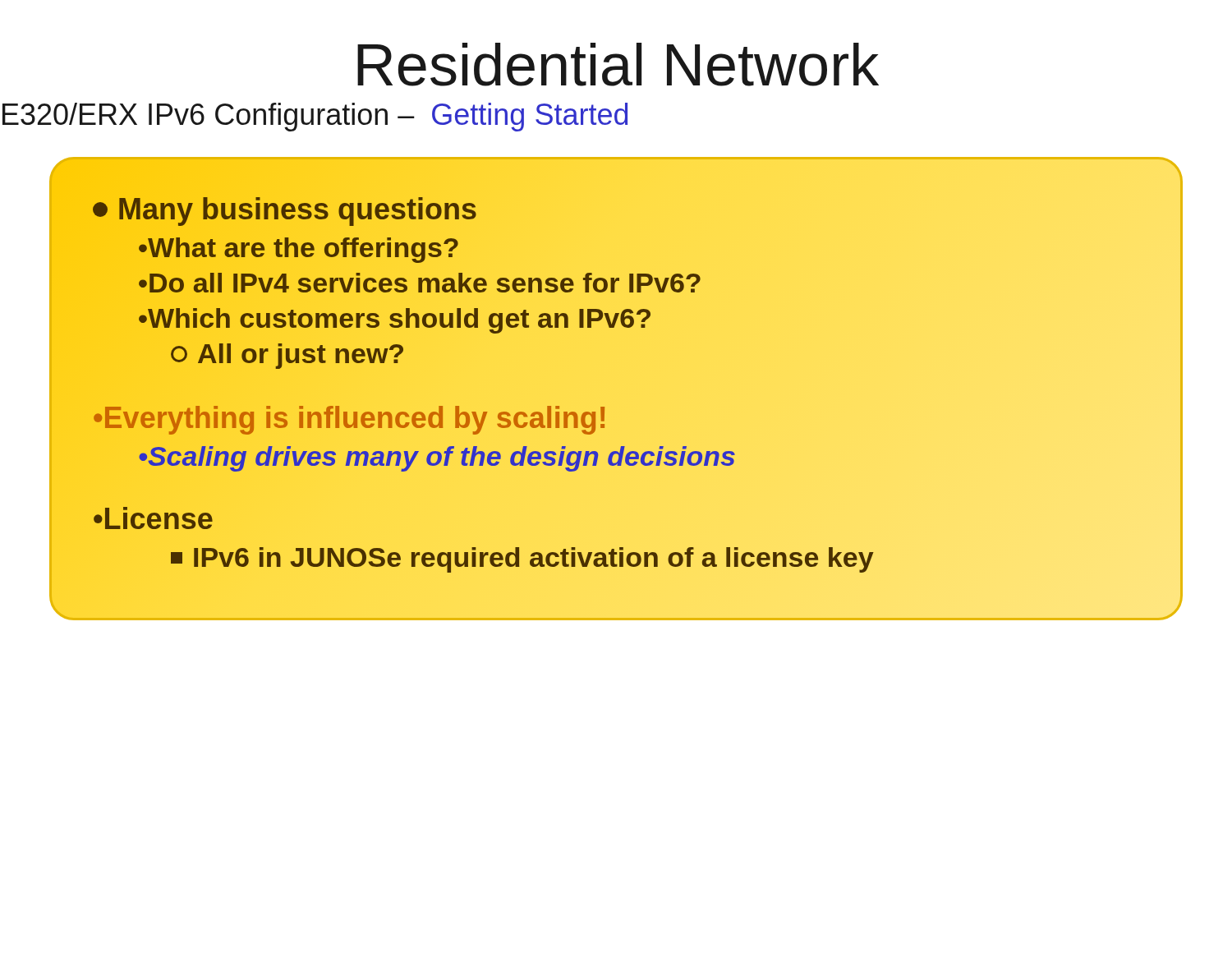Point to the text starting "•Which customers should get an IPv6?"
Image resolution: width=1232 pixels, height=953 pixels.
point(634,318)
